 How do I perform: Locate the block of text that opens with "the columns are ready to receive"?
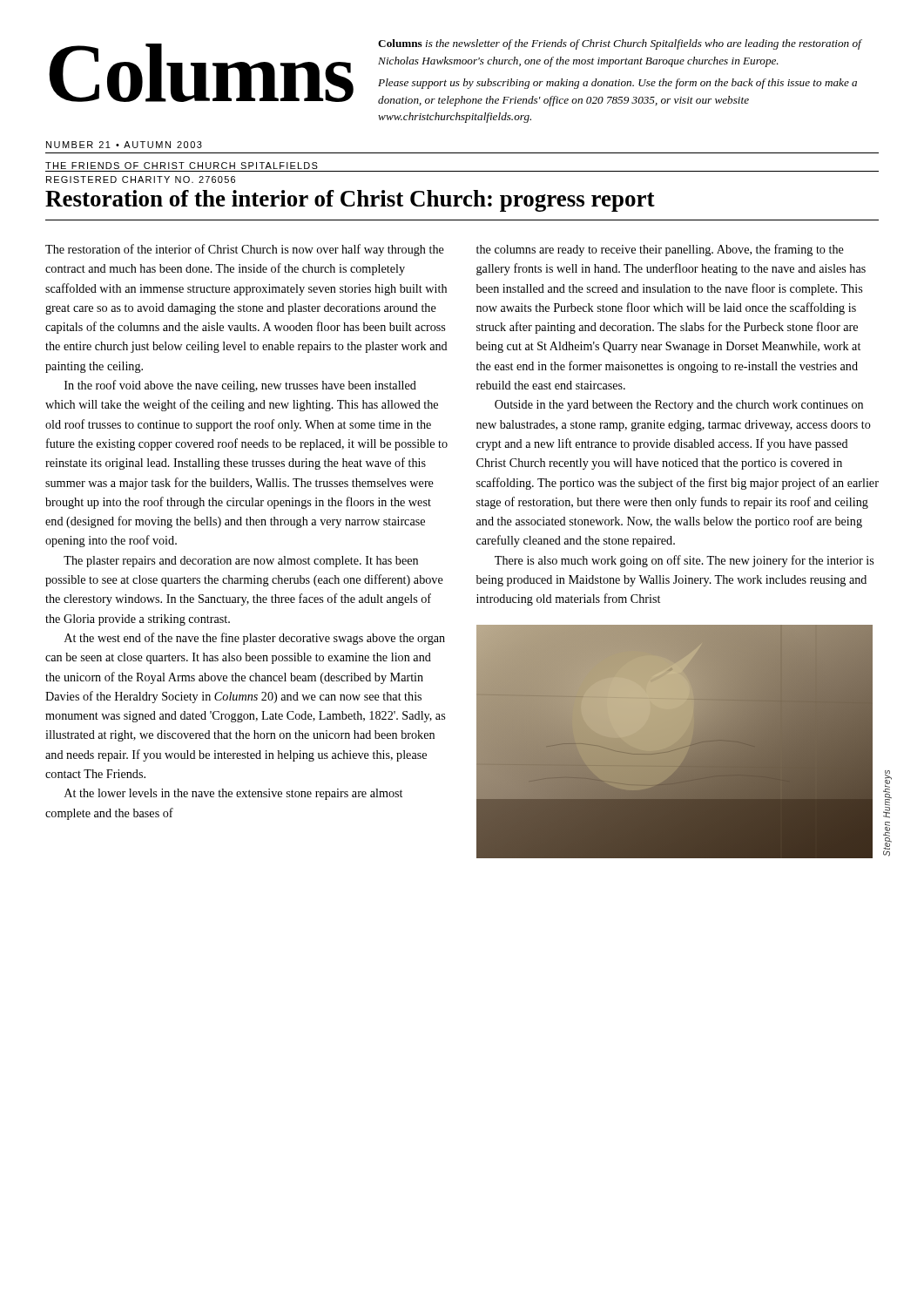pos(677,424)
